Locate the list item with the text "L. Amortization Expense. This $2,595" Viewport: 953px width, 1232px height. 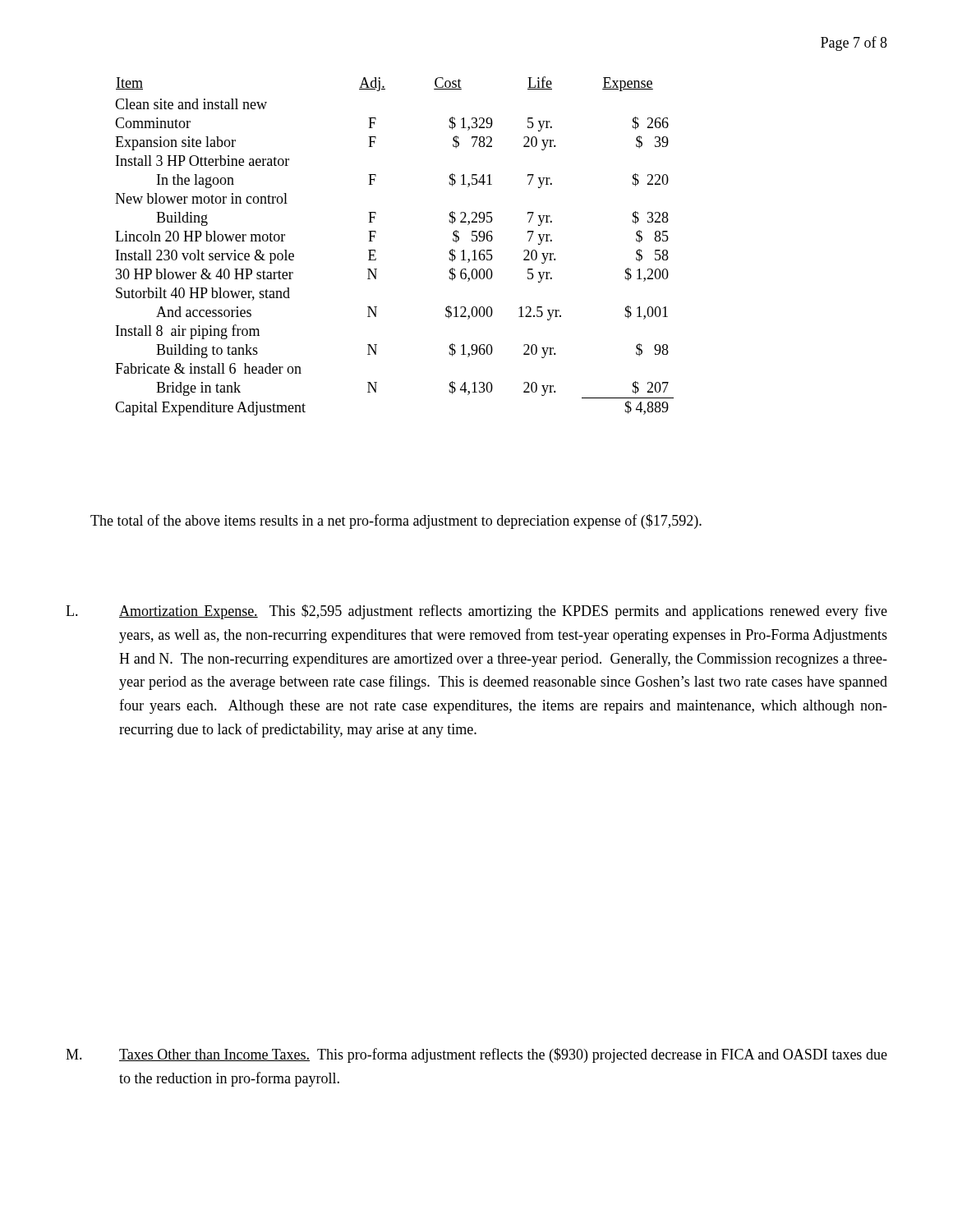click(x=476, y=671)
